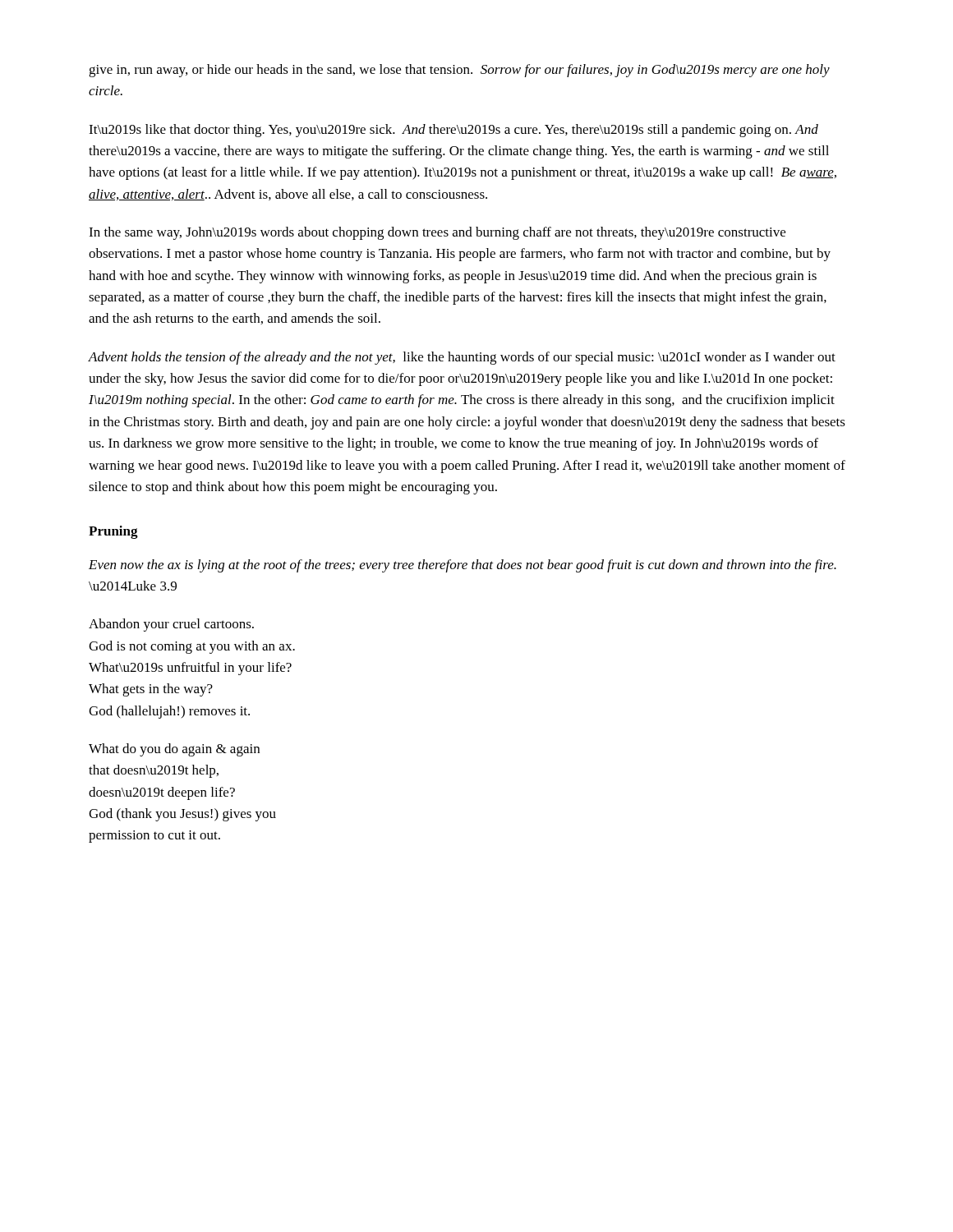Locate the block of text that opens with "Abandon your cruel cartoons. God is"
953x1232 pixels.
tap(192, 667)
